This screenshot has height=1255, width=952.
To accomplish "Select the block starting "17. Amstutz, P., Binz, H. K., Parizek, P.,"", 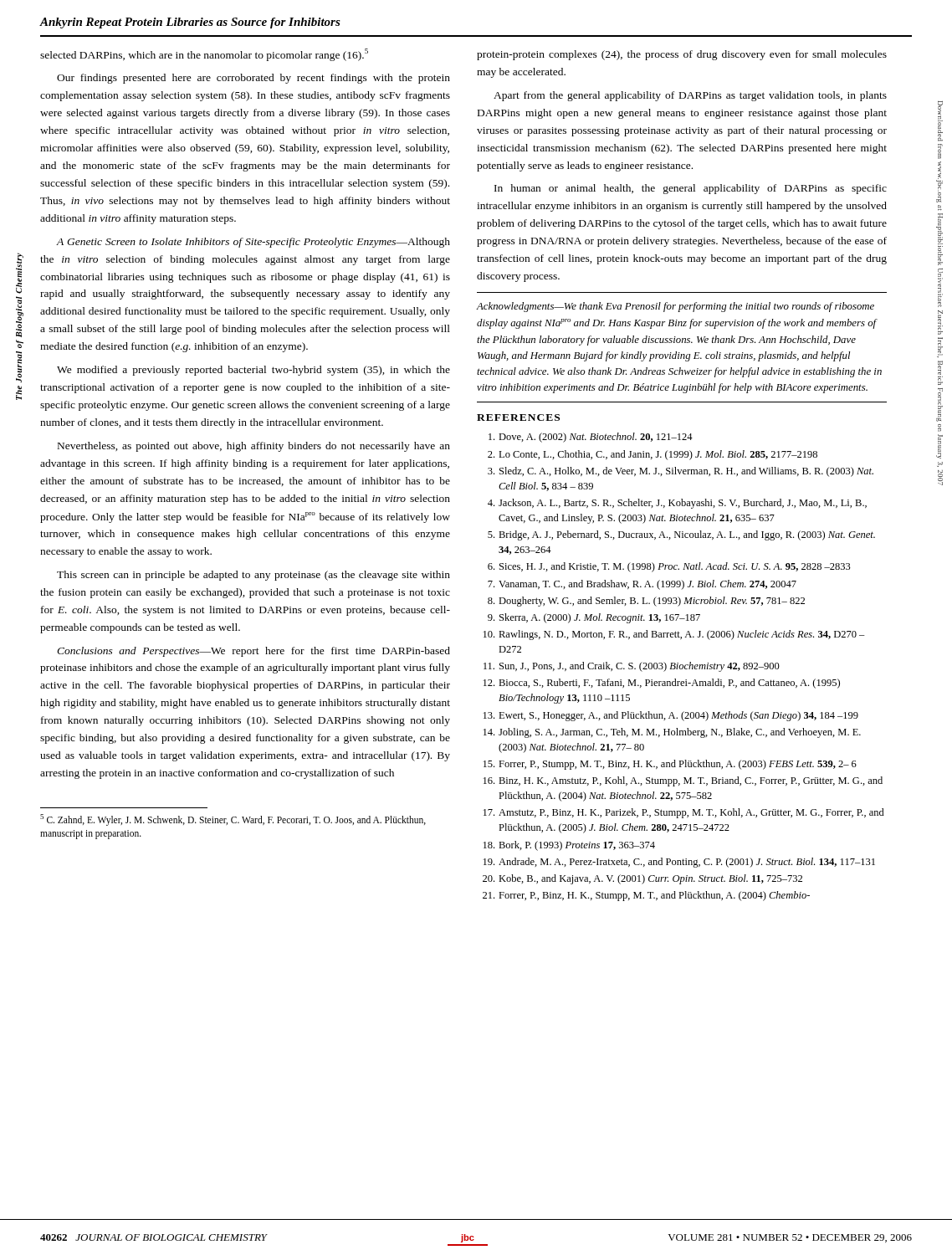I will (x=682, y=820).
